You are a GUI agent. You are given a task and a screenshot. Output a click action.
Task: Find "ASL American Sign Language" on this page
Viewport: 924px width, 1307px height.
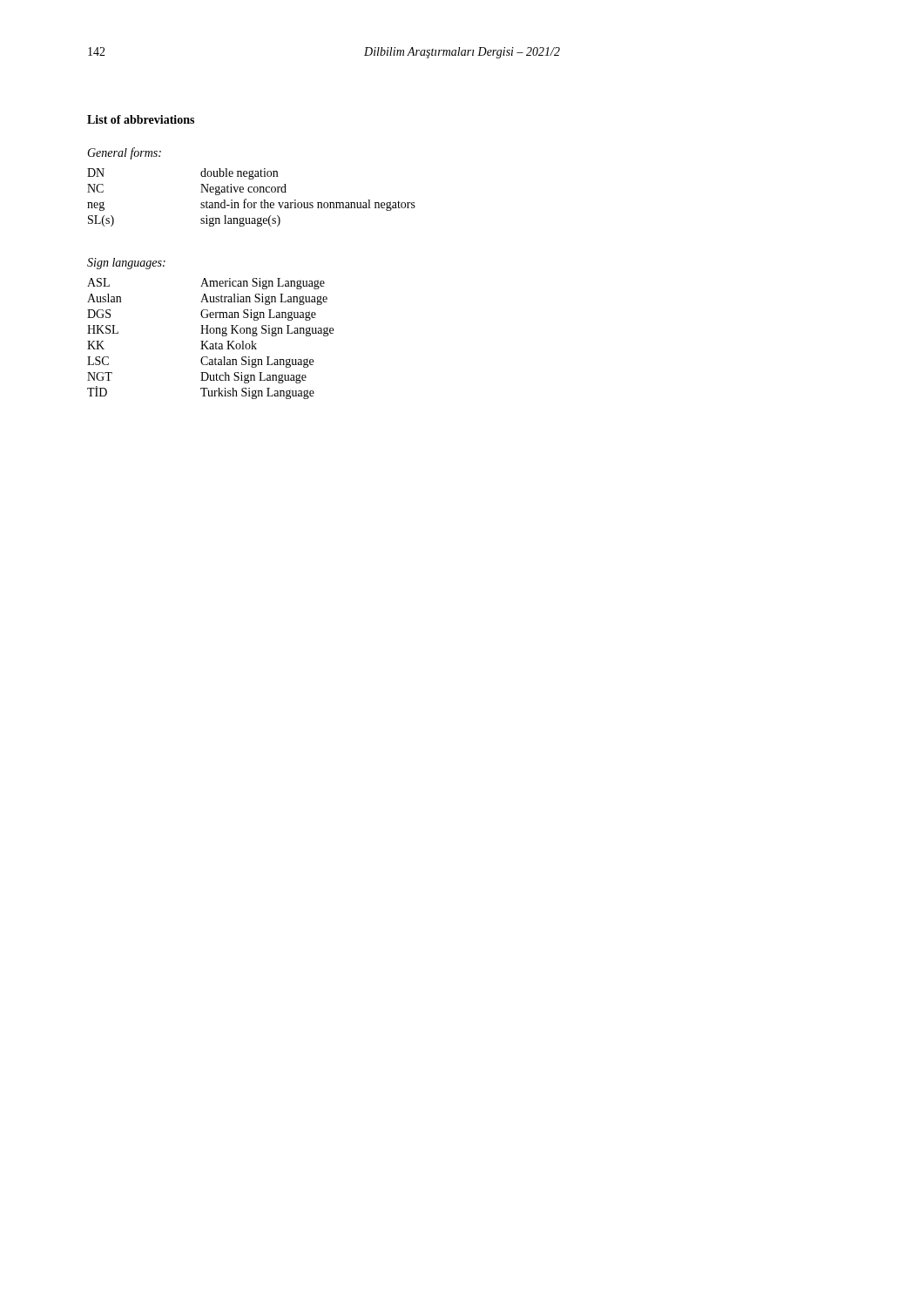(x=211, y=283)
